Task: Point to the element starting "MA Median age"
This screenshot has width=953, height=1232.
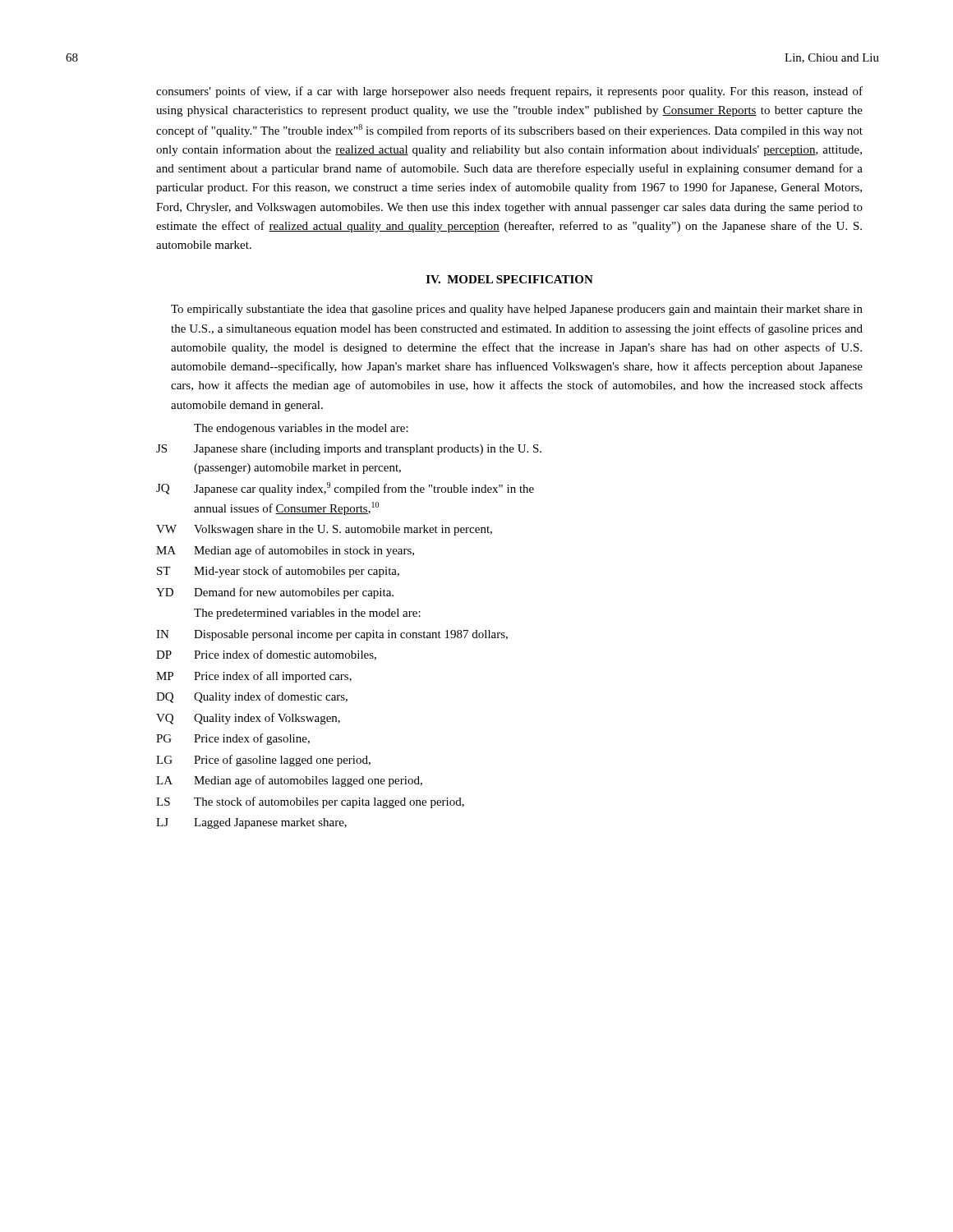Action: point(285,551)
